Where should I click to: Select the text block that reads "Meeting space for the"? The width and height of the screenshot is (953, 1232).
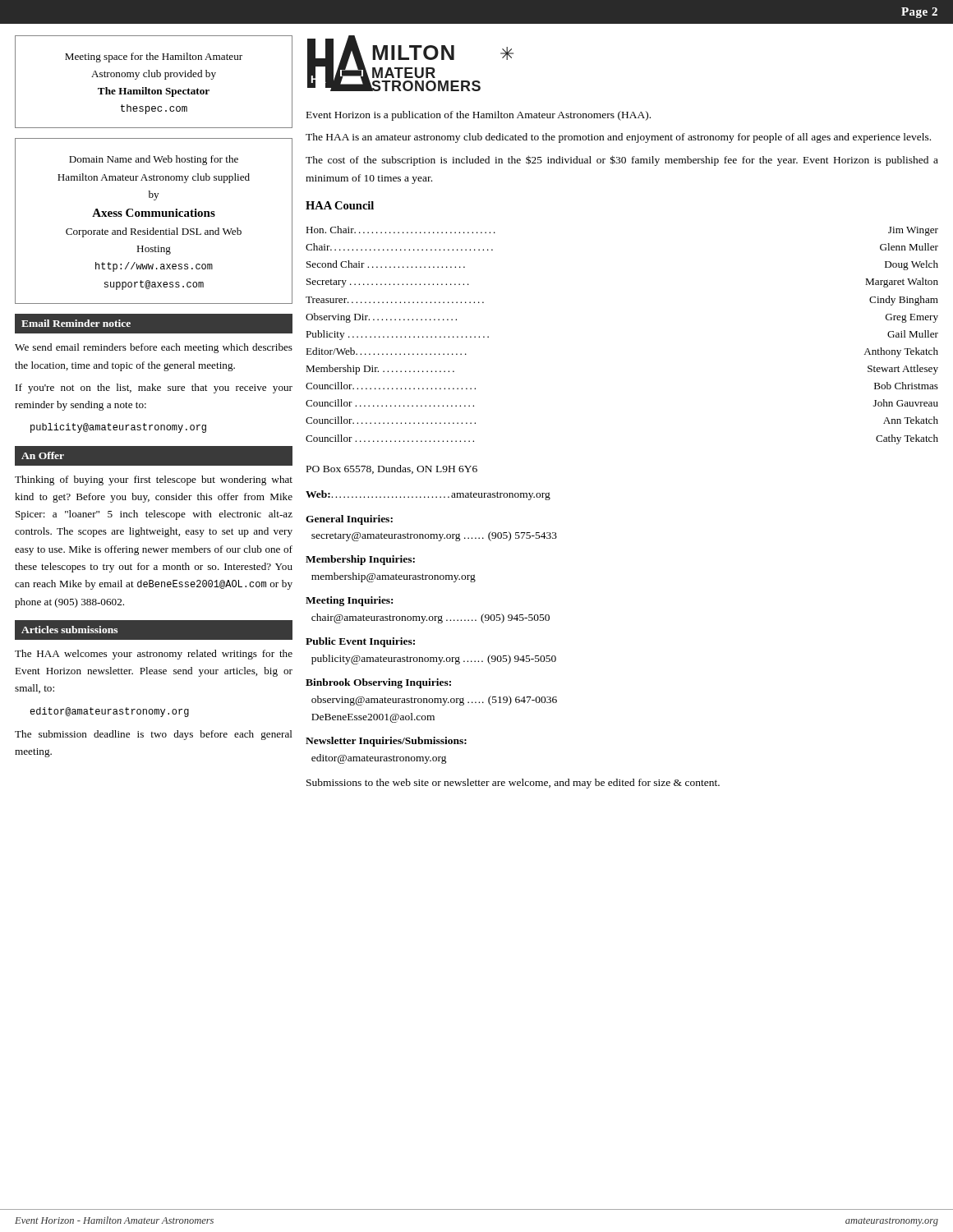(154, 83)
